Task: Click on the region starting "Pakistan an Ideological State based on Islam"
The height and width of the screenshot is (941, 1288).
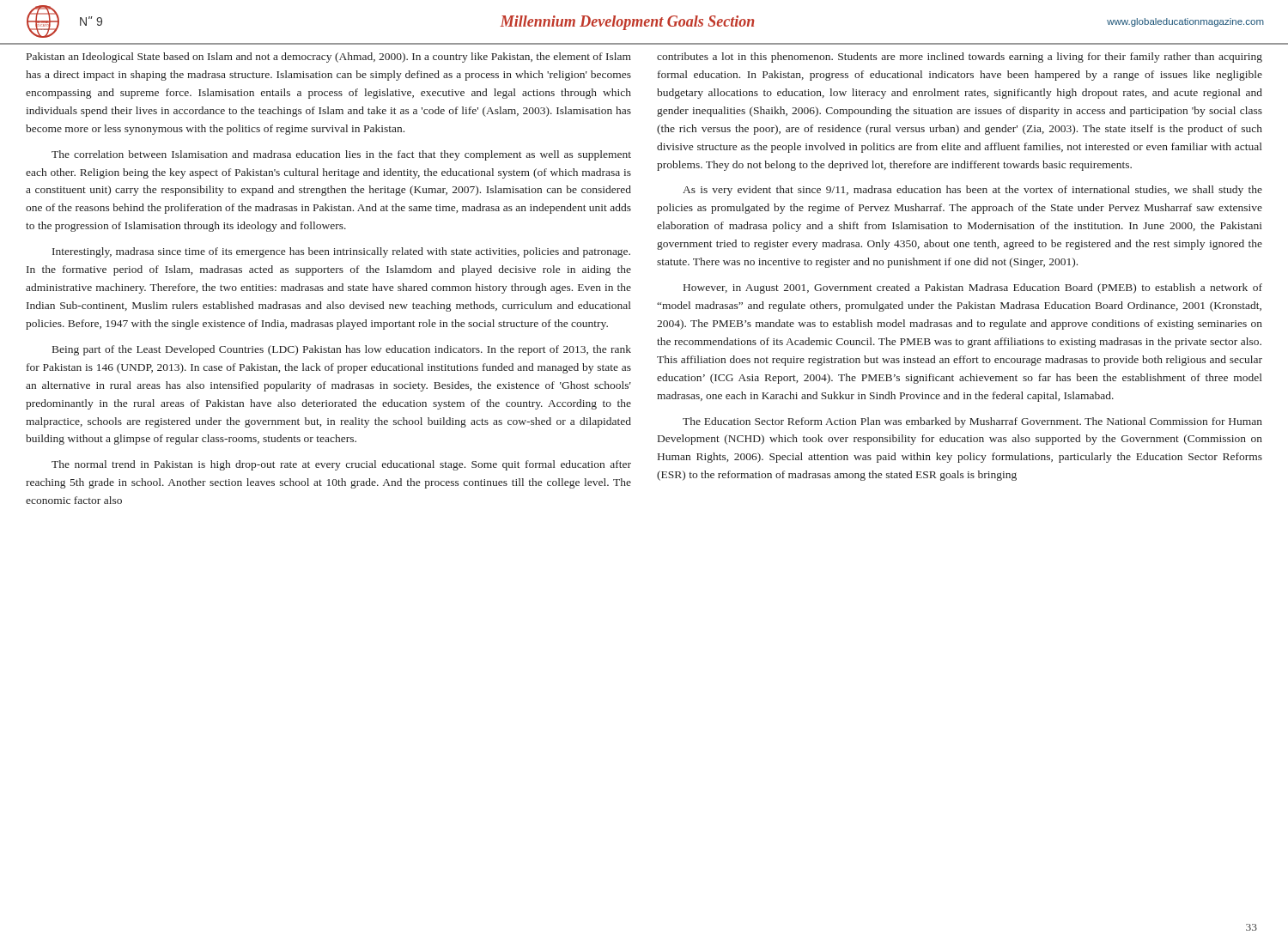Action: pos(328,279)
